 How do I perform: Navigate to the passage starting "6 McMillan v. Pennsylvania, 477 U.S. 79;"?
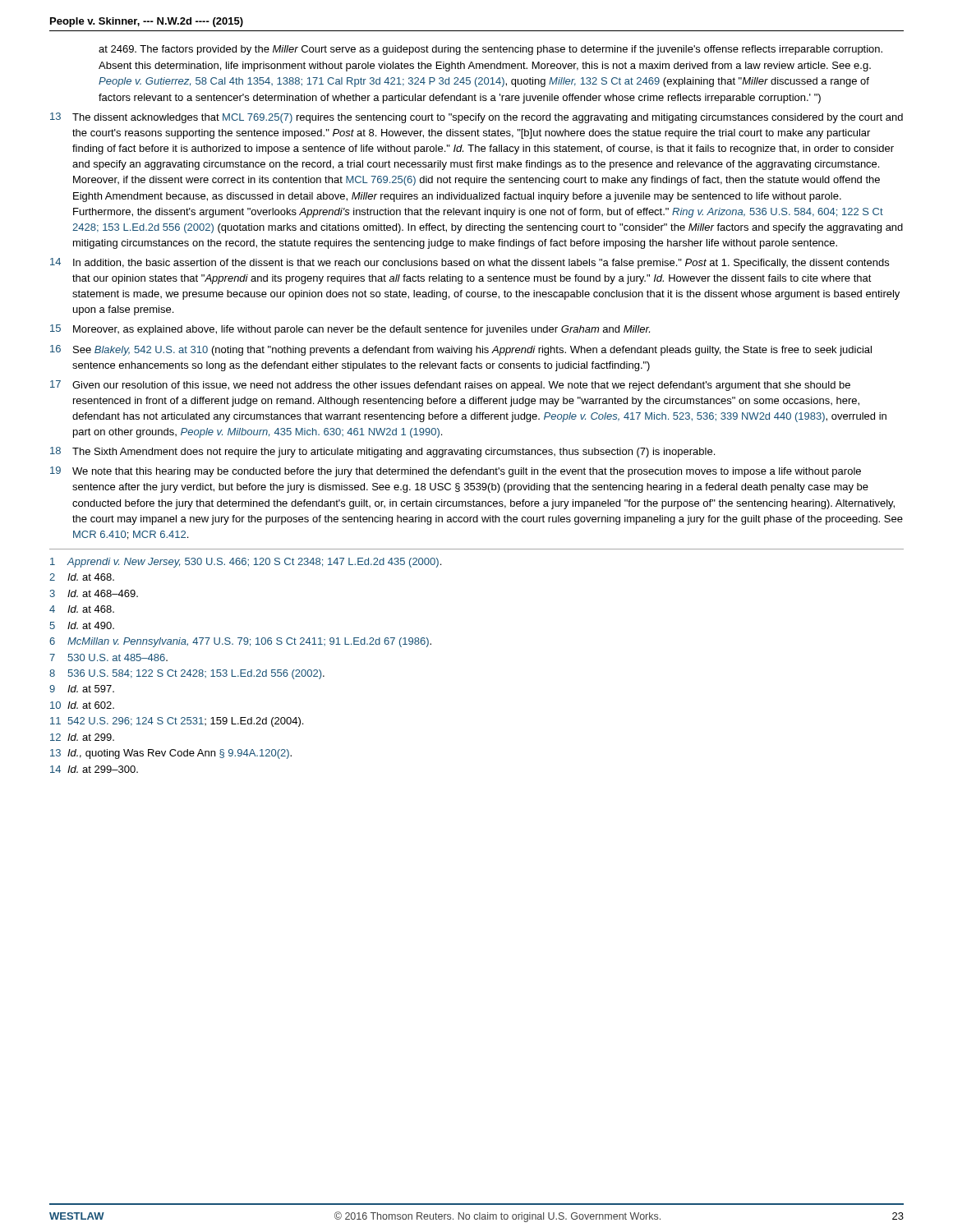click(240, 642)
